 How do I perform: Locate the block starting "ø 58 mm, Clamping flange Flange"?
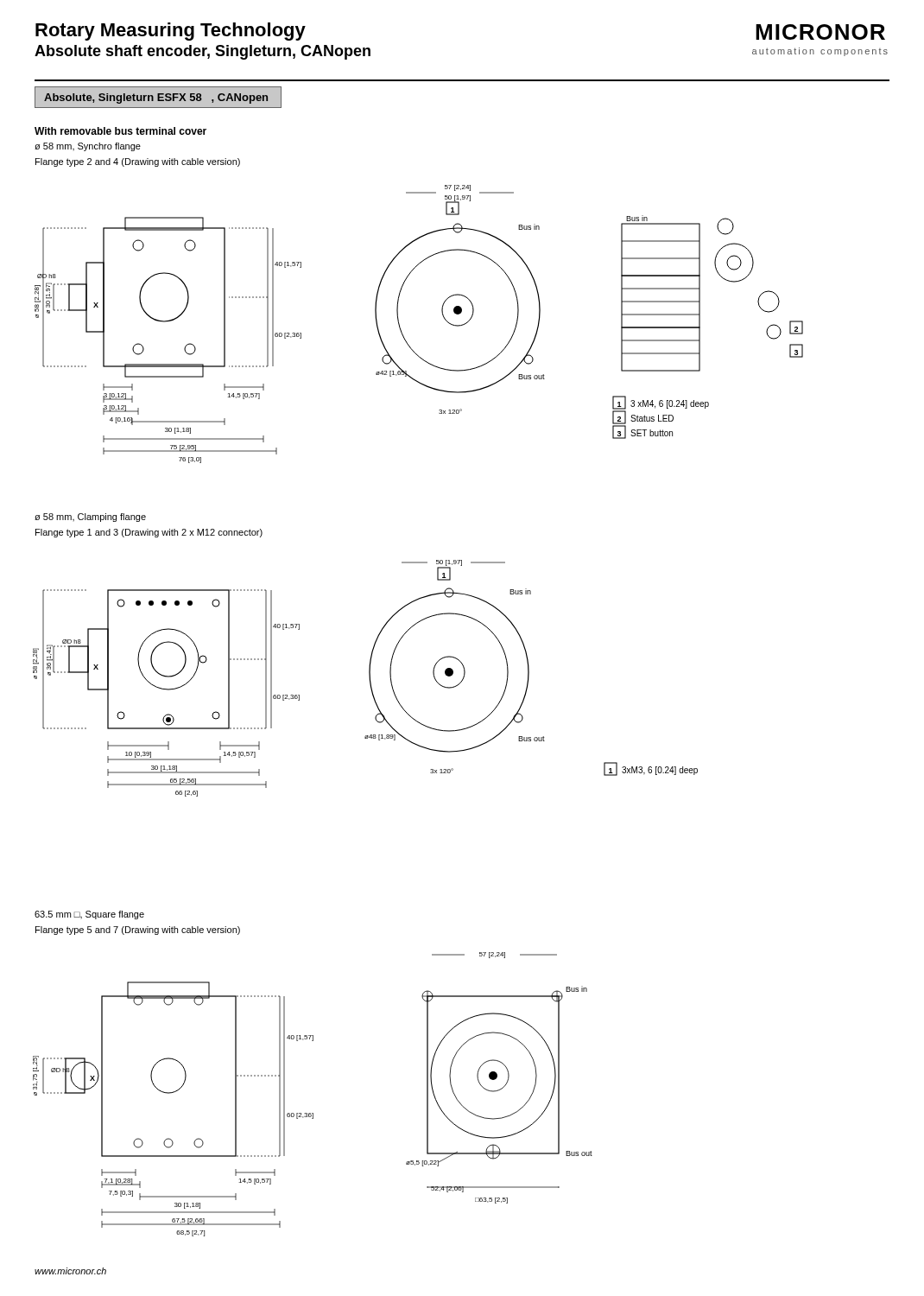pos(149,524)
